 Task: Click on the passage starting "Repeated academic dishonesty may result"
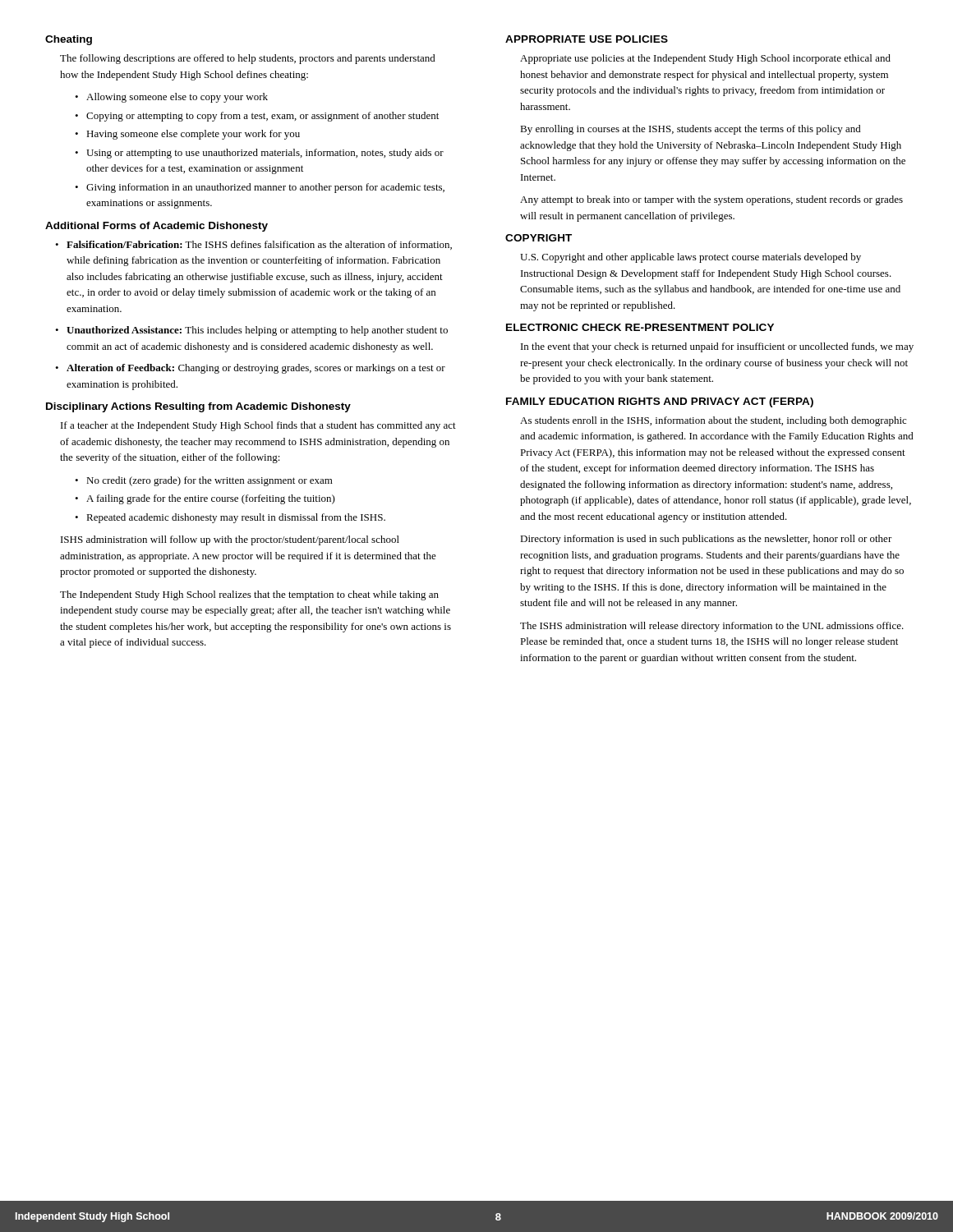click(x=236, y=517)
